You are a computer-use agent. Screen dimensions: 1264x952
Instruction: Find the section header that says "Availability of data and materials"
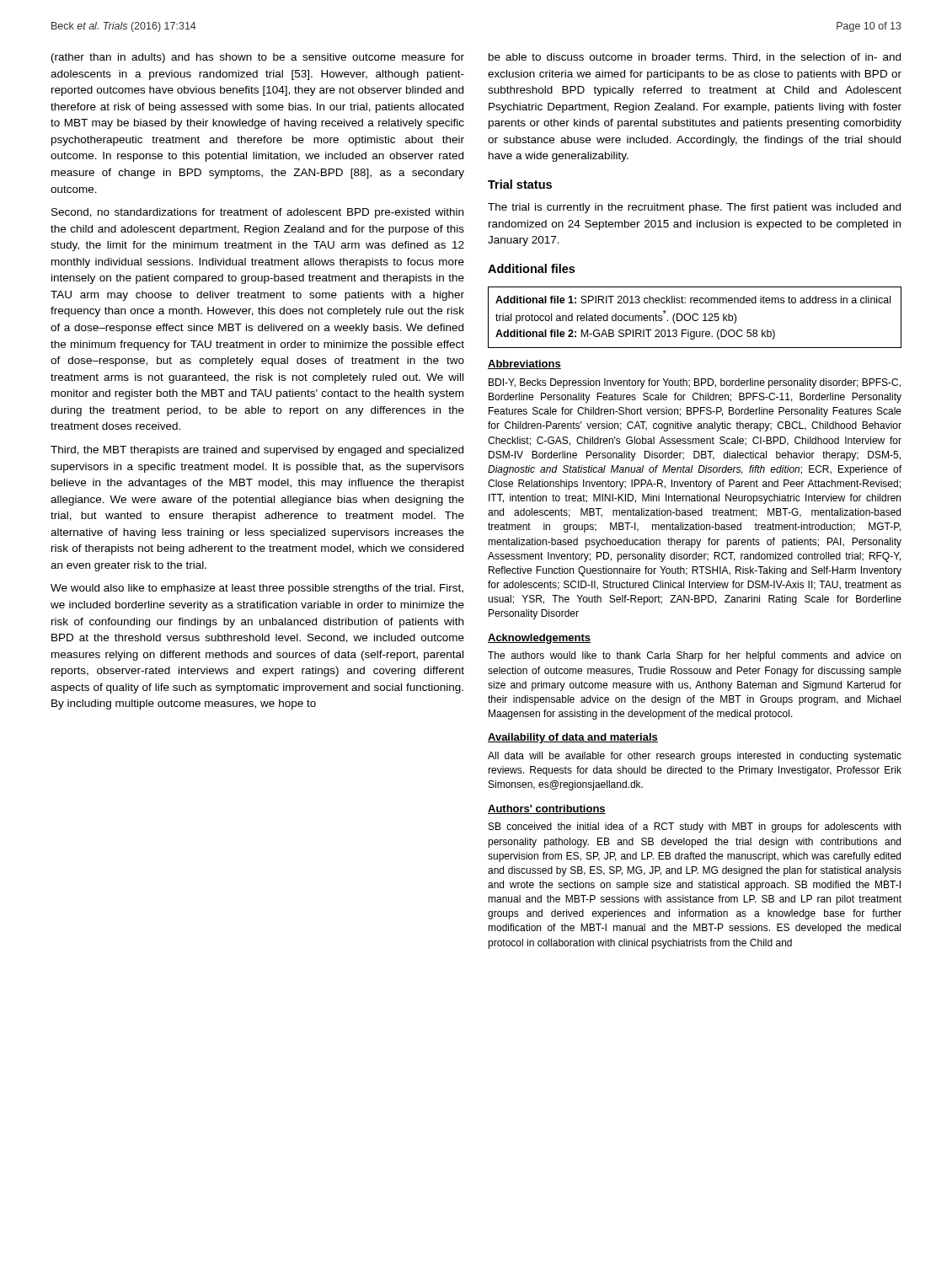point(573,737)
